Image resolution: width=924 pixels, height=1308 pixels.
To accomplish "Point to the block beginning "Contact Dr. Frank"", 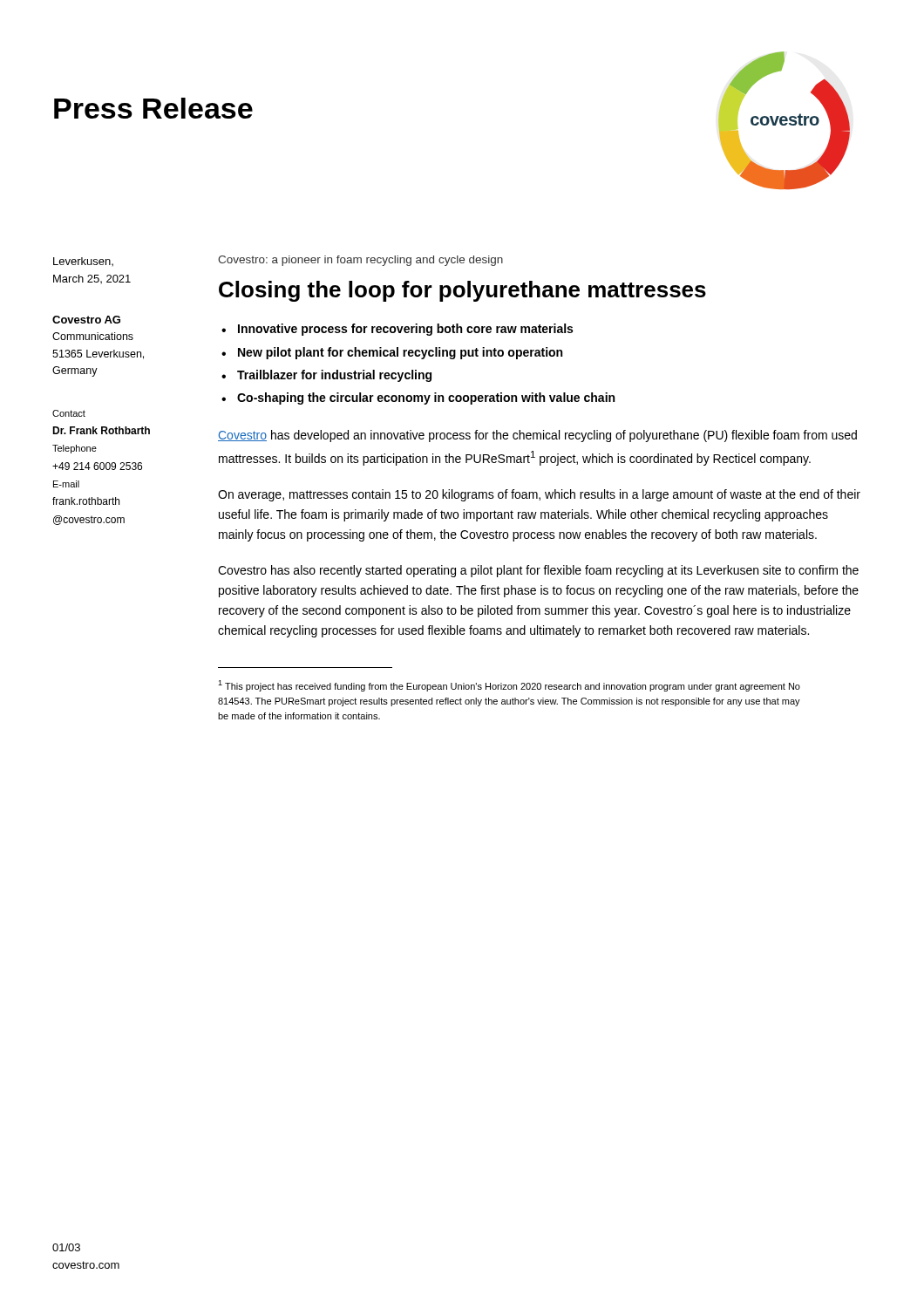I will 101,467.
